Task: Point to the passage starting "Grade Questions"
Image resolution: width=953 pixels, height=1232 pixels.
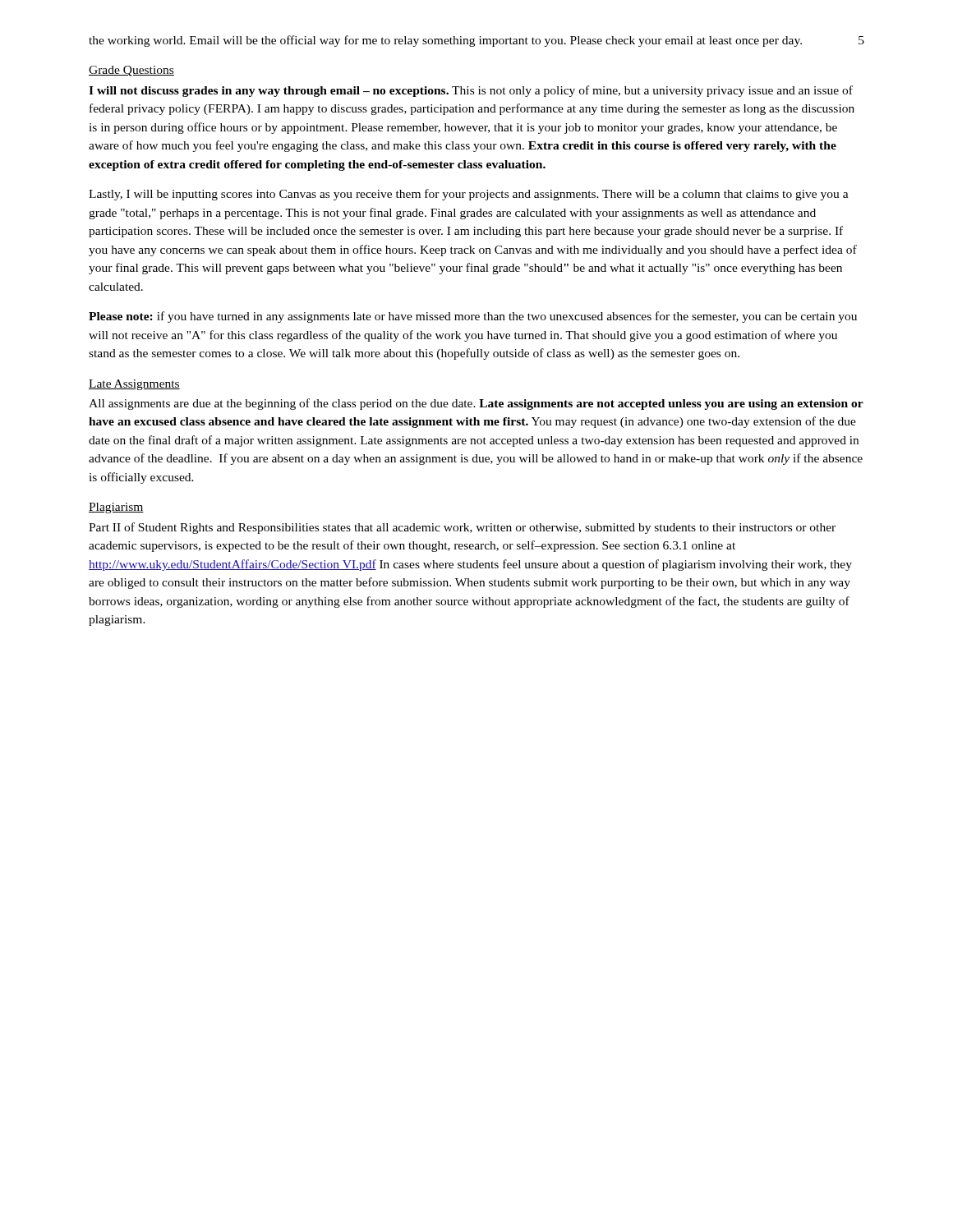Action: coord(131,70)
